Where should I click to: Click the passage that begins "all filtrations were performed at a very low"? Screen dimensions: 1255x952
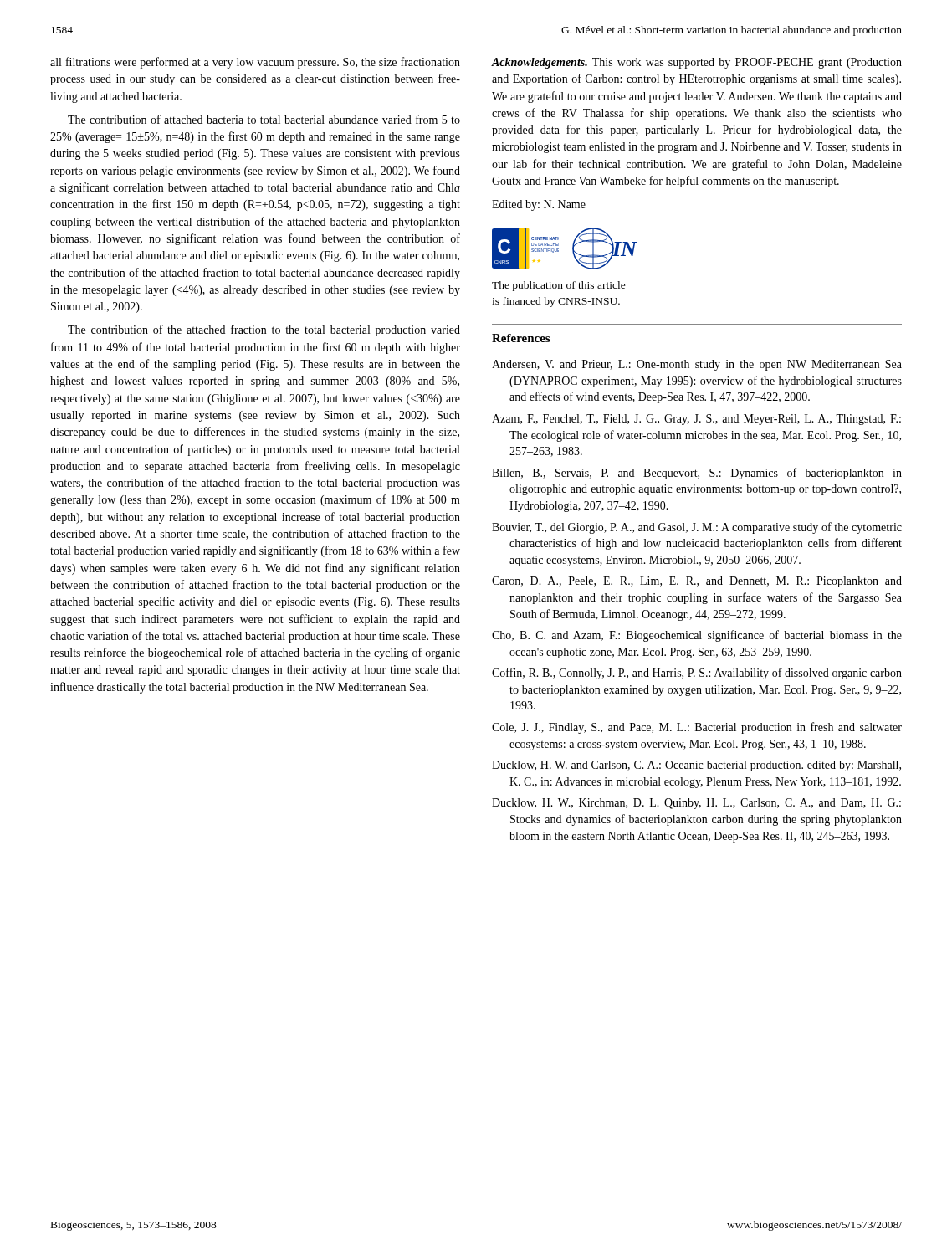point(255,80)
